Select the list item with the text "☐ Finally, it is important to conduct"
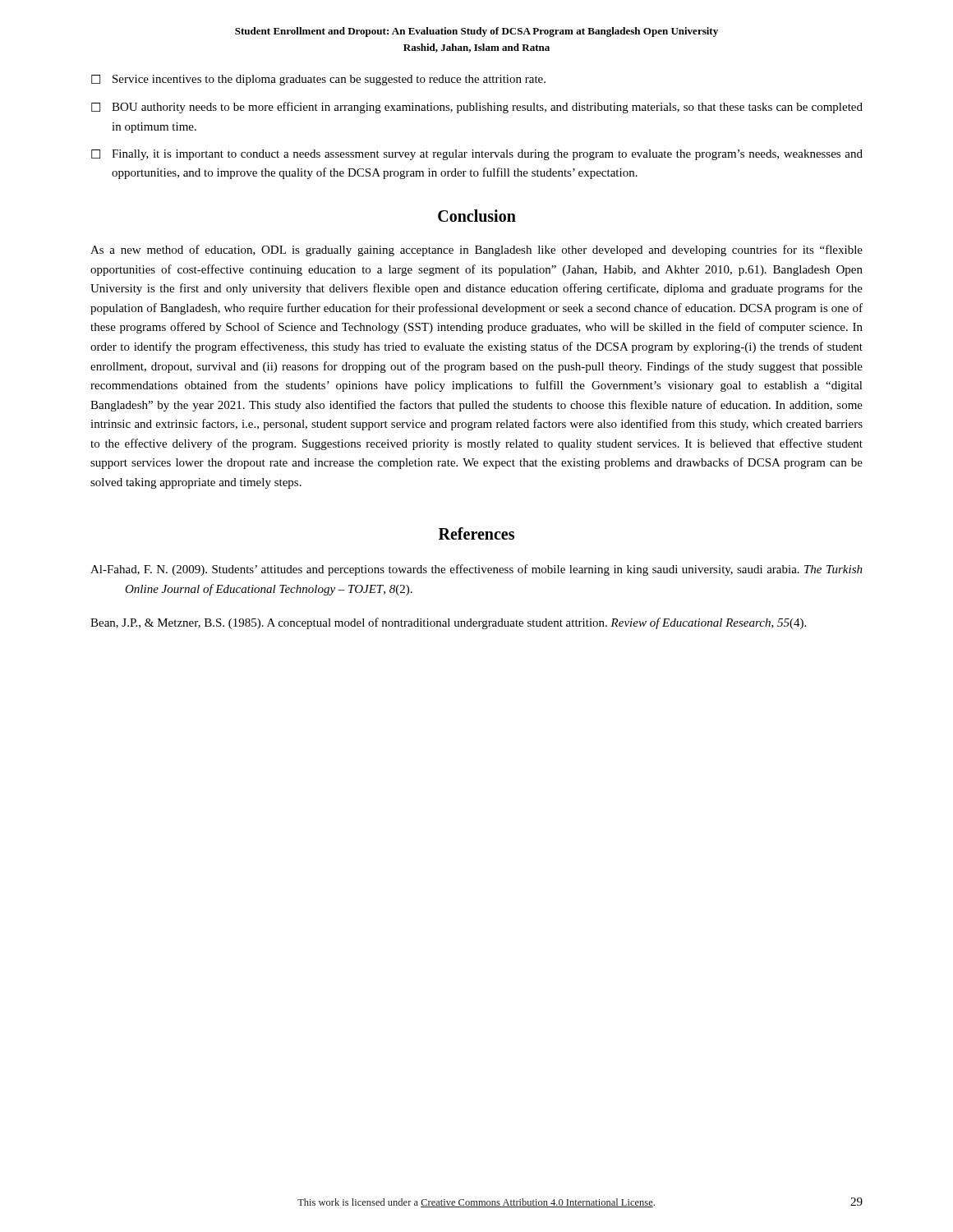 click(x=476, y=163)
